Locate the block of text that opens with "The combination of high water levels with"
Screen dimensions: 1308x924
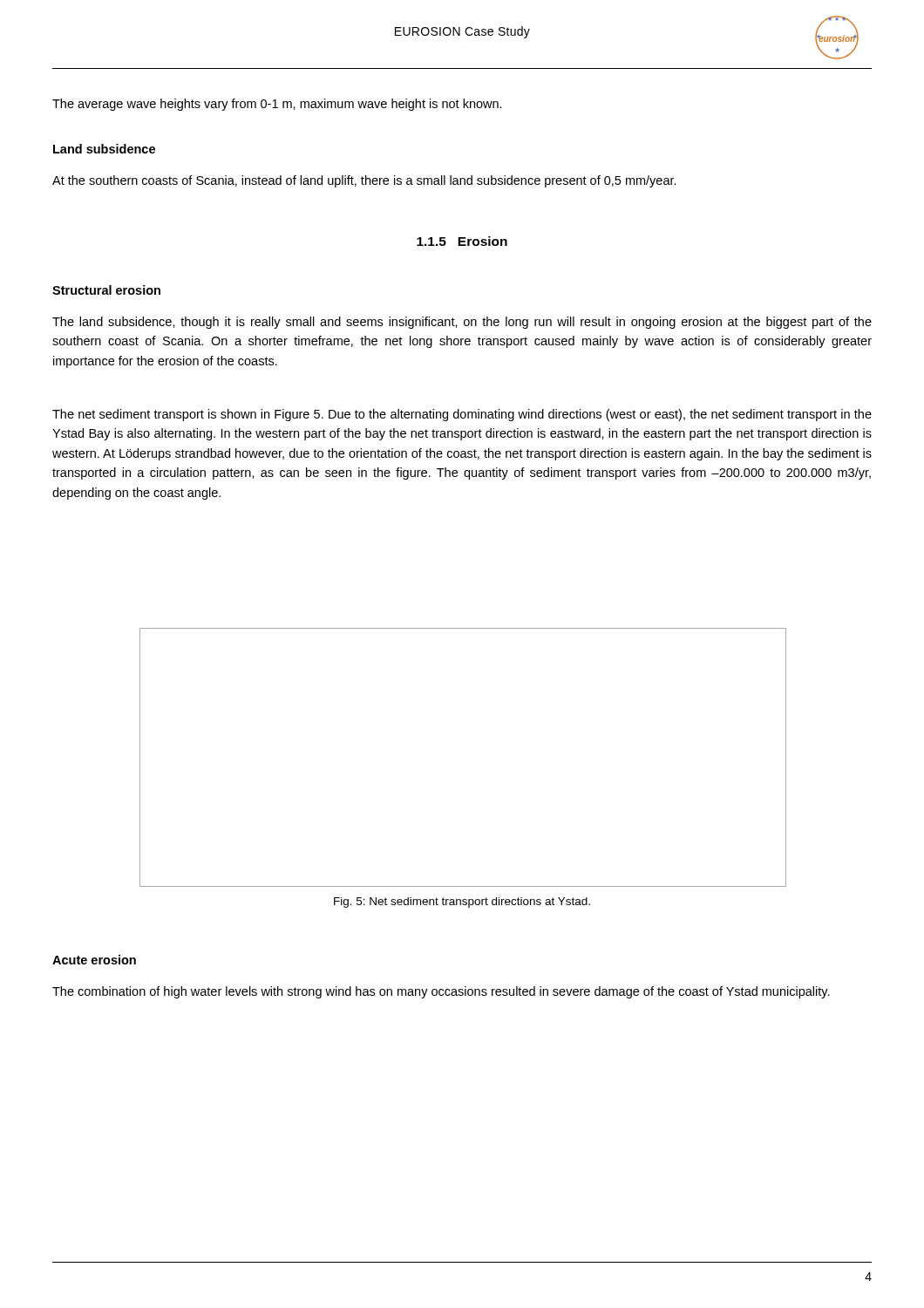click(441, 991)
